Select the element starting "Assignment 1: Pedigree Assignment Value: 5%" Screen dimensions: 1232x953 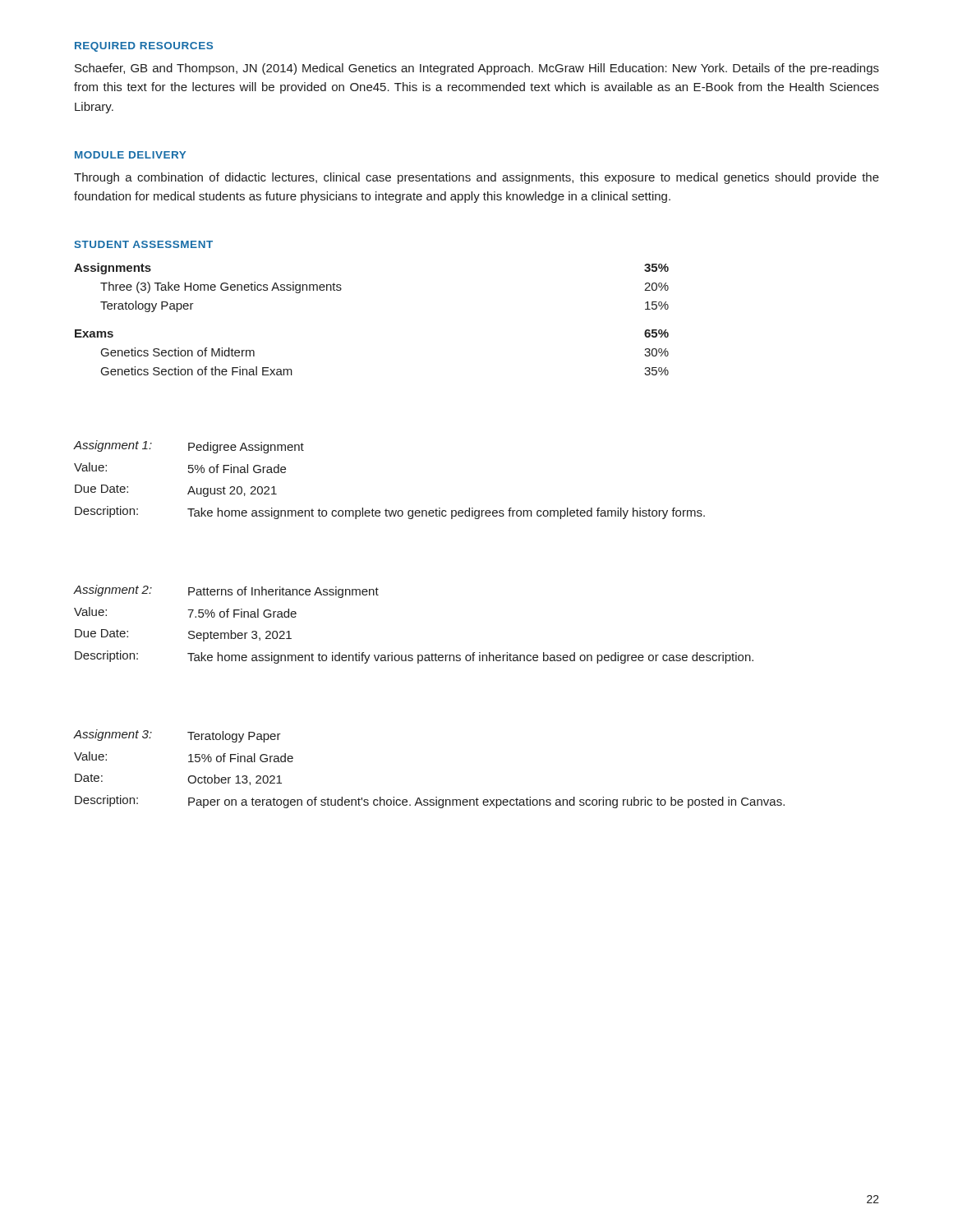pyautogui.click(x=189, y=447)
